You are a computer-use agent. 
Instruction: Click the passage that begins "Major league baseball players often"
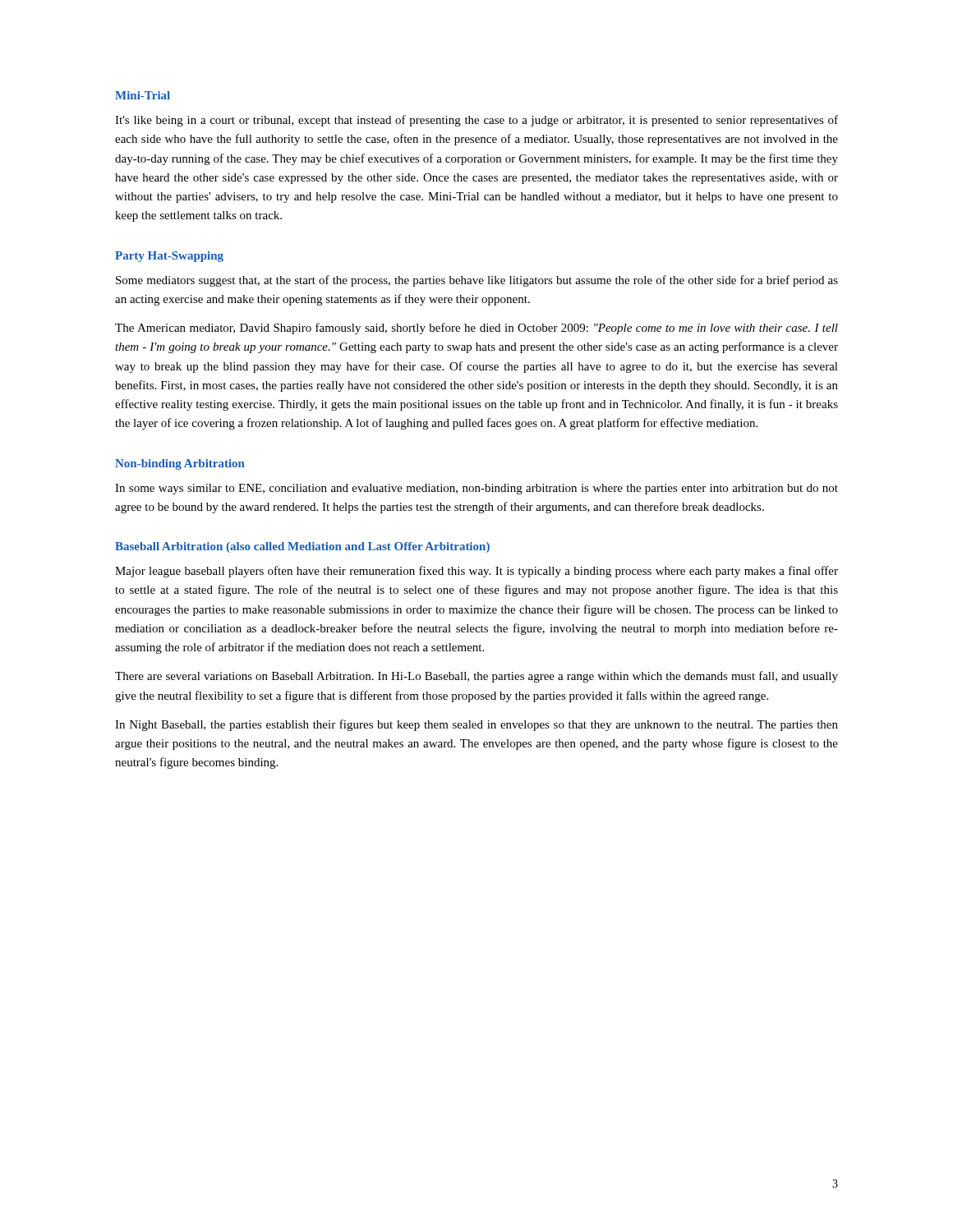pyautogui.click(x=476, y=609)
